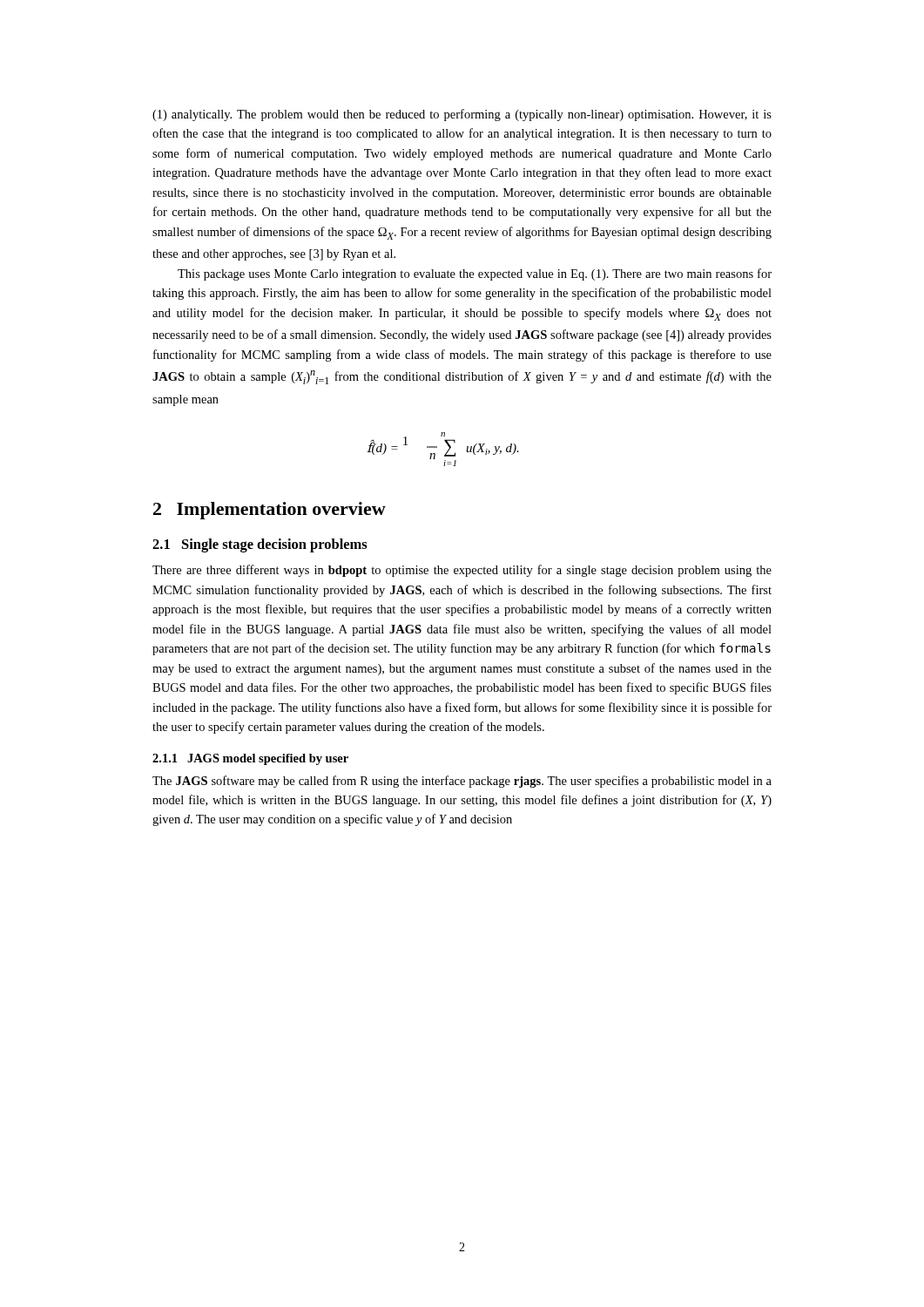Select the text block that says "(1) analytically. The problem would then be"
The image size is (924, 1307).
pos(462,184)
